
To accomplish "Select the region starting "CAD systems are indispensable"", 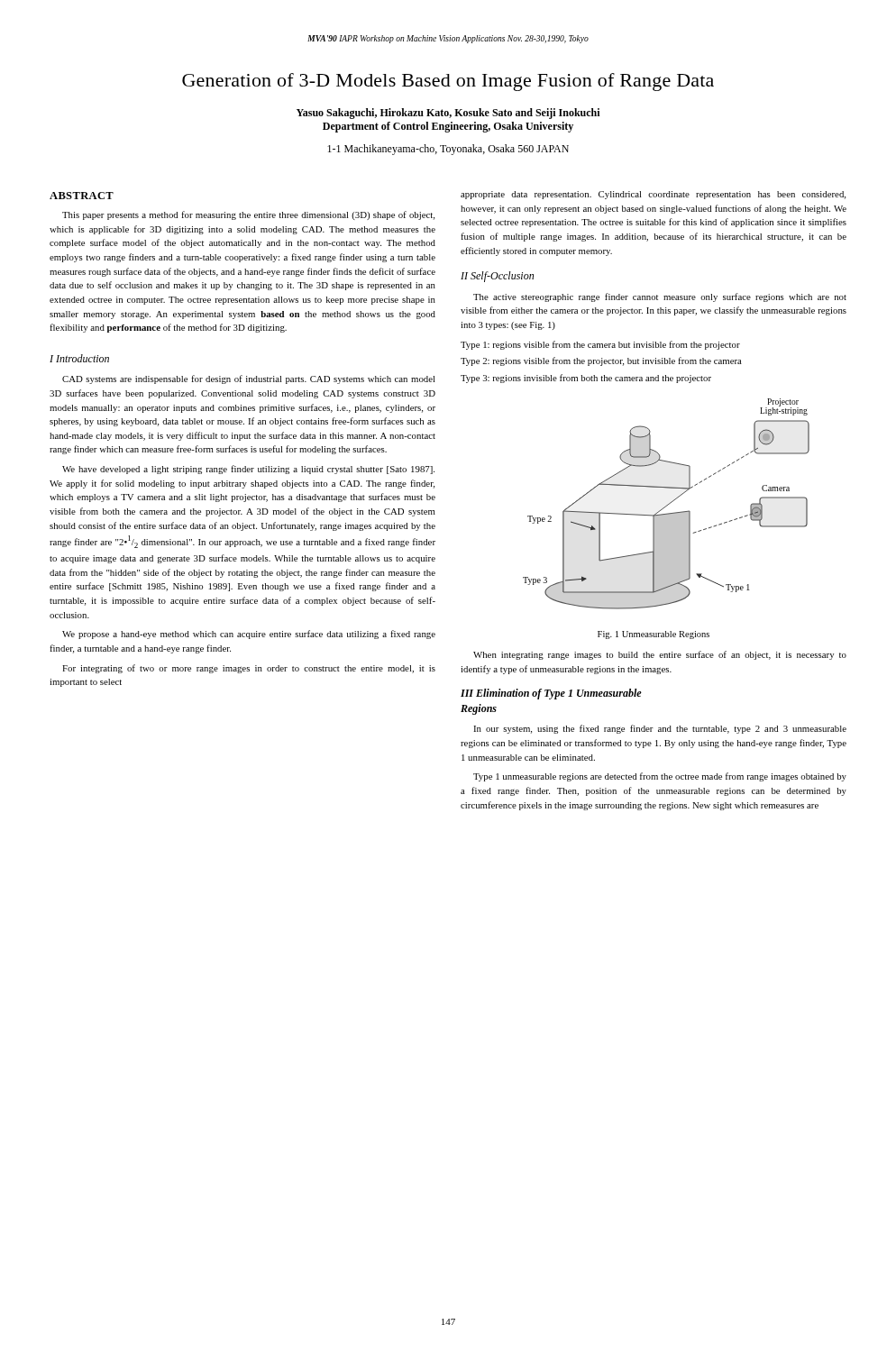I will [242, 531].
